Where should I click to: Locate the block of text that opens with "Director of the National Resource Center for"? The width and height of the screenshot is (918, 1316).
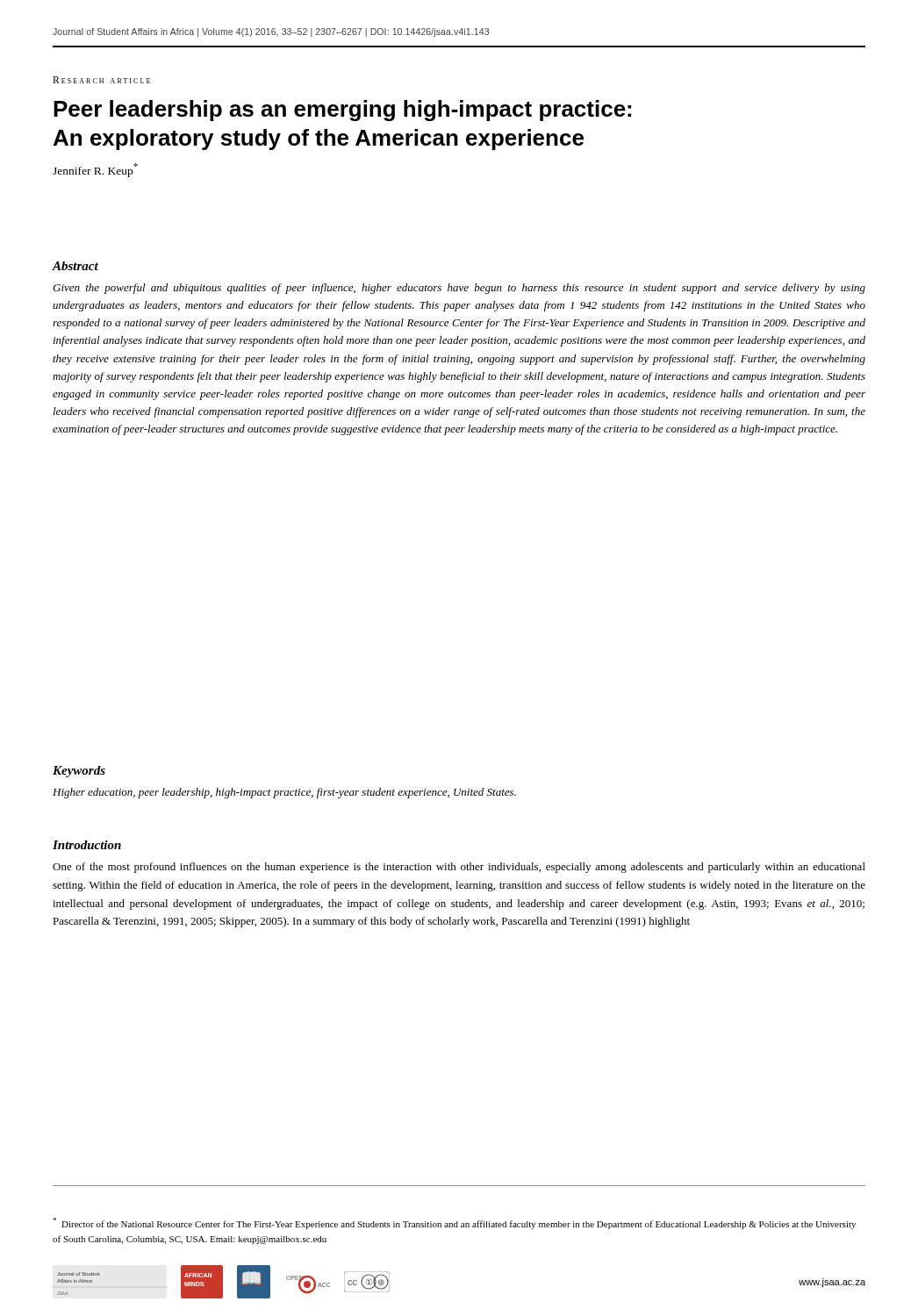pyautogui.click(x=454, y=1230)
